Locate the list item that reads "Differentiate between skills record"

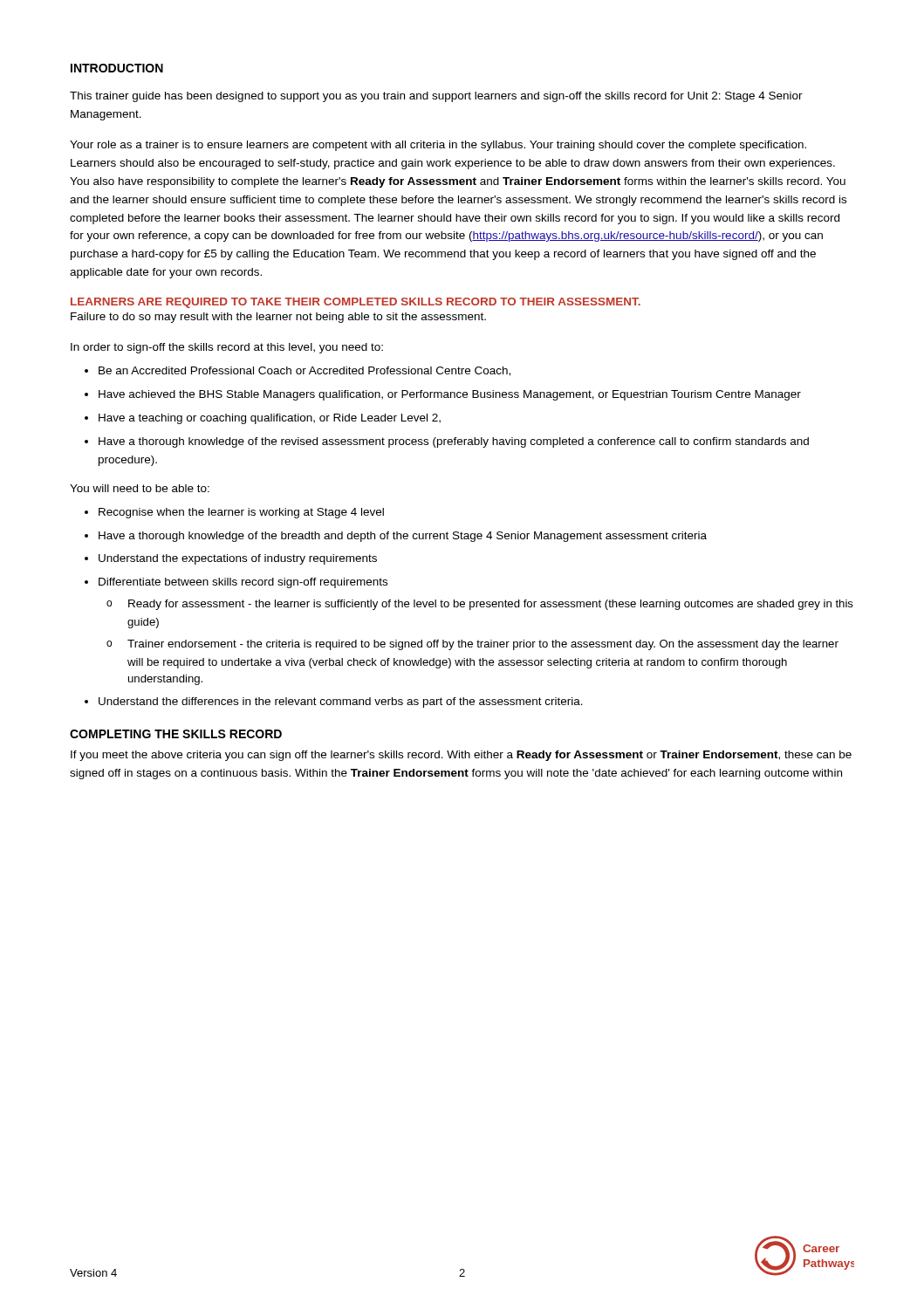tap(476, 632)
